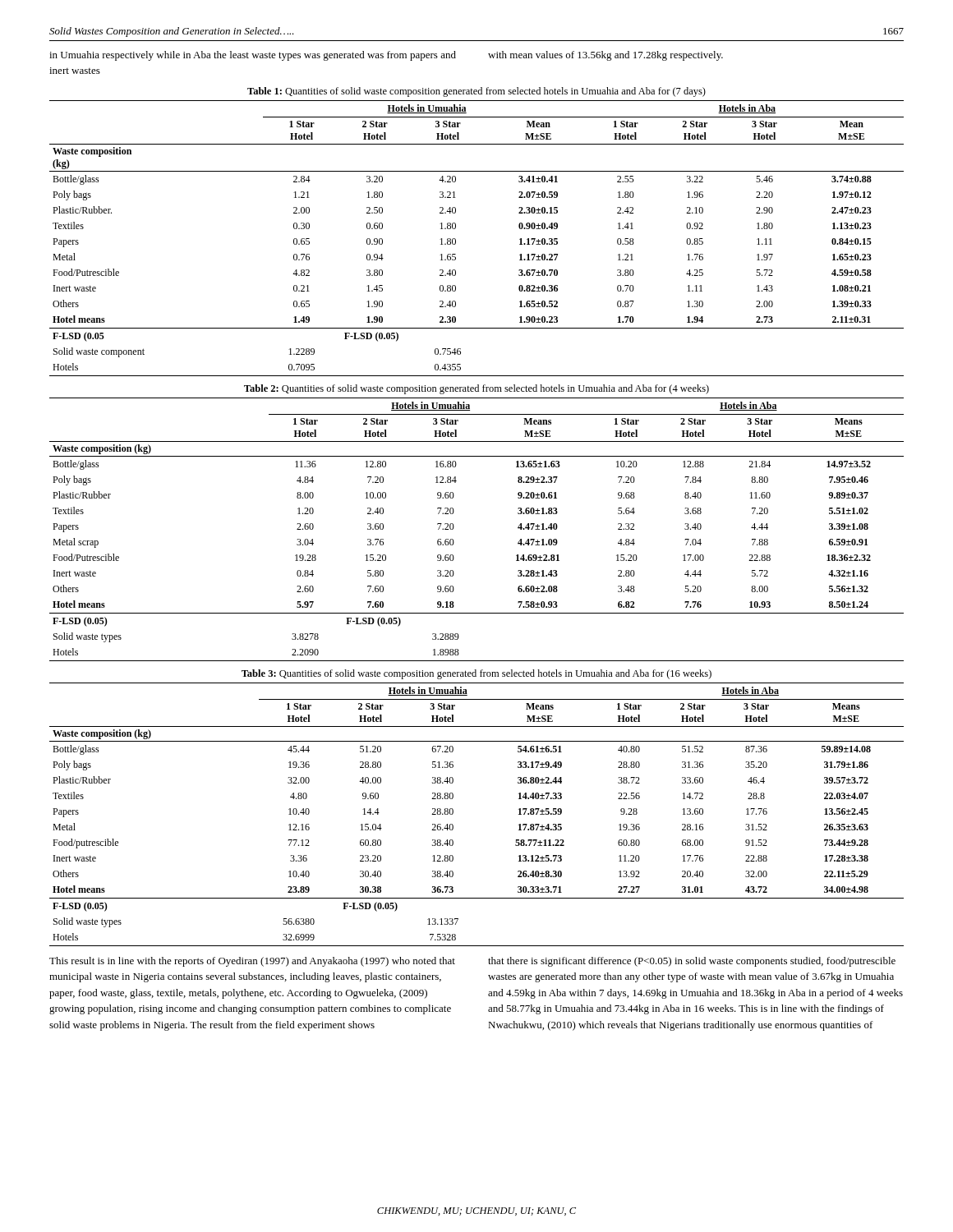Point to the caption beginning "Table 2: Quantities of solid waste"
Screen dimensions: 1232x953
click(476, 388)
